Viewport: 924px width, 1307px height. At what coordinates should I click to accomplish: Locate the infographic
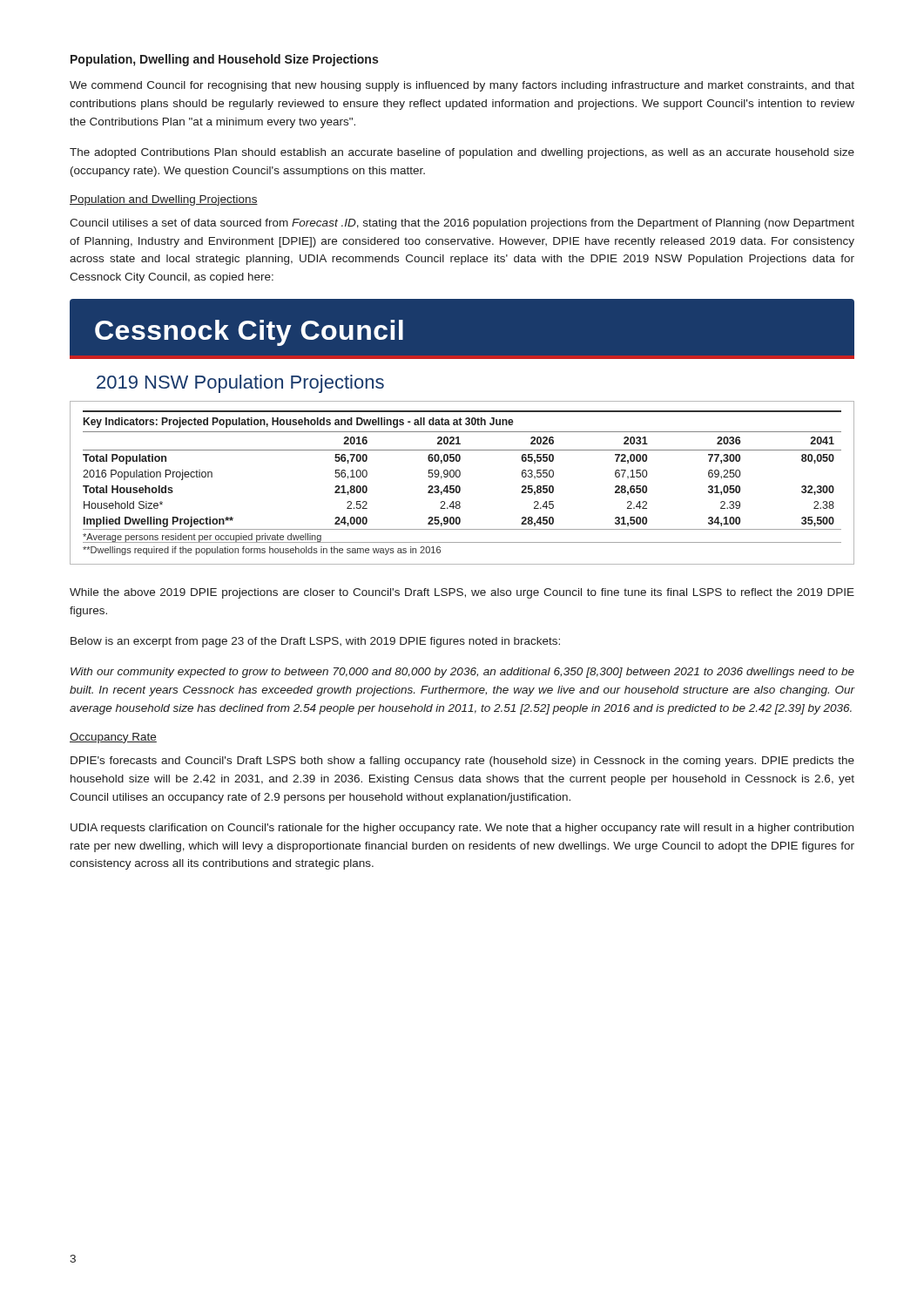click(462, 432)
